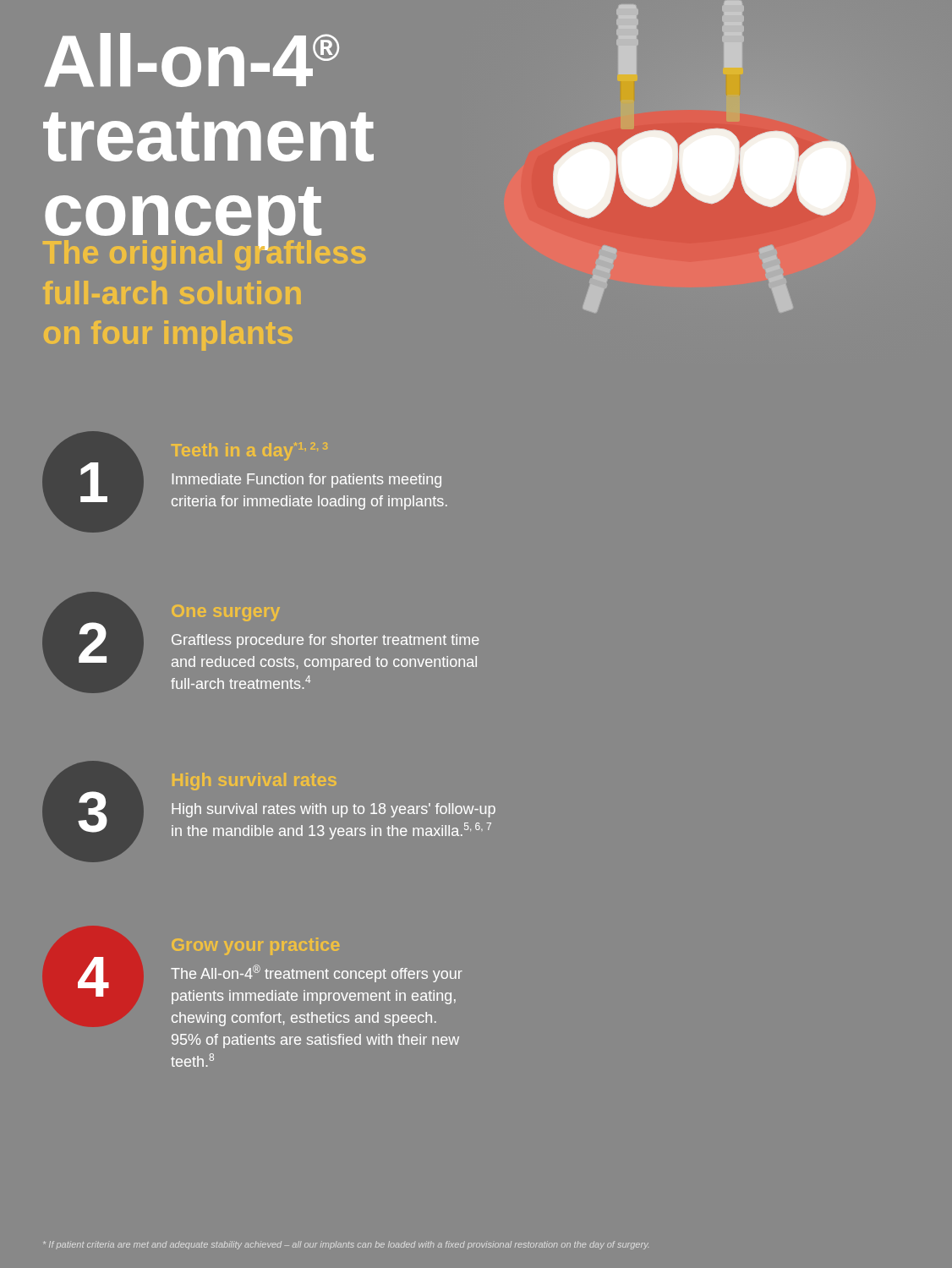Select the element starting "All-on-4® treatment concept"
952x1268 pixels.
[313, 135]
